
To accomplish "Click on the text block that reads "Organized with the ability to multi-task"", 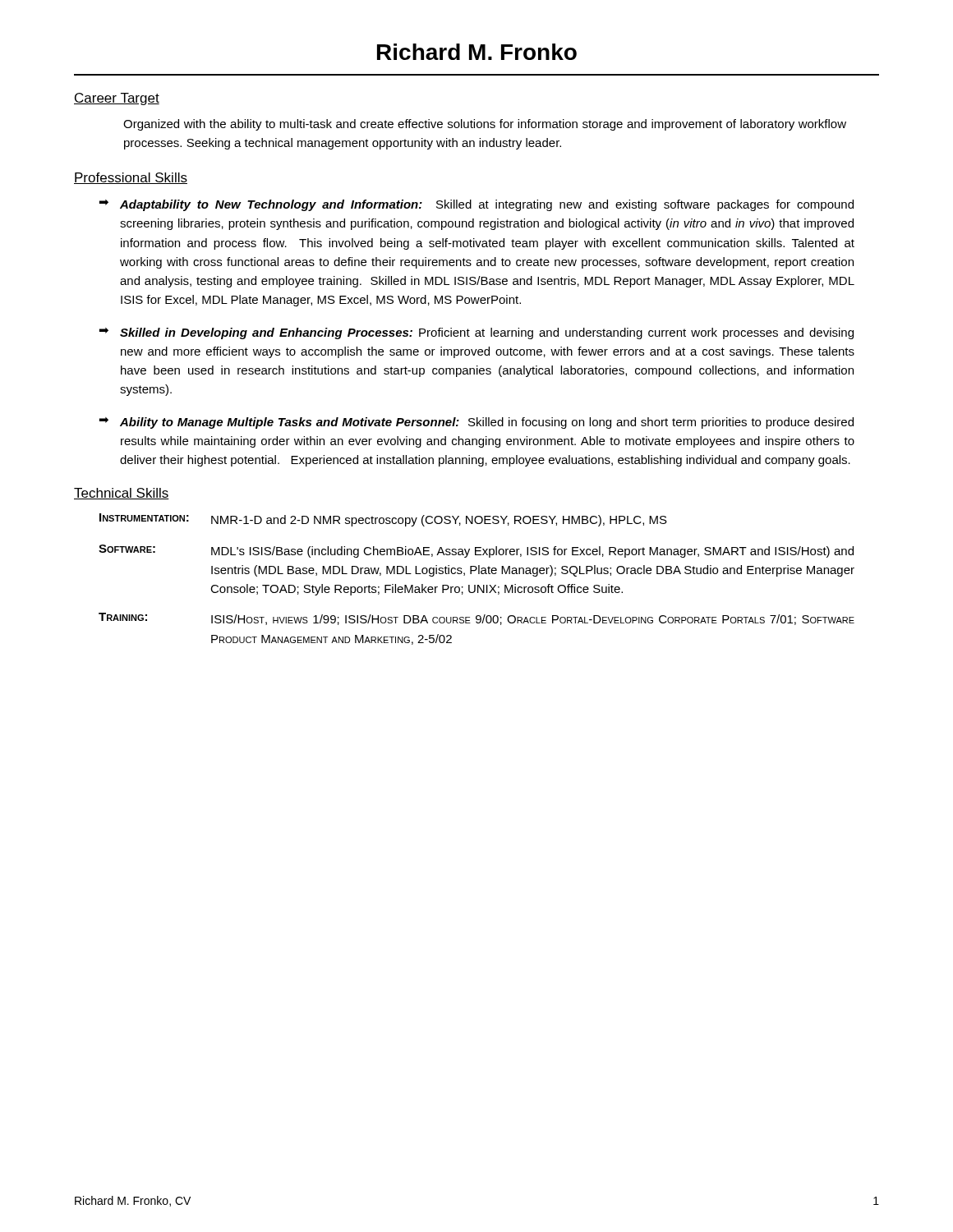I will click(485, 133).
